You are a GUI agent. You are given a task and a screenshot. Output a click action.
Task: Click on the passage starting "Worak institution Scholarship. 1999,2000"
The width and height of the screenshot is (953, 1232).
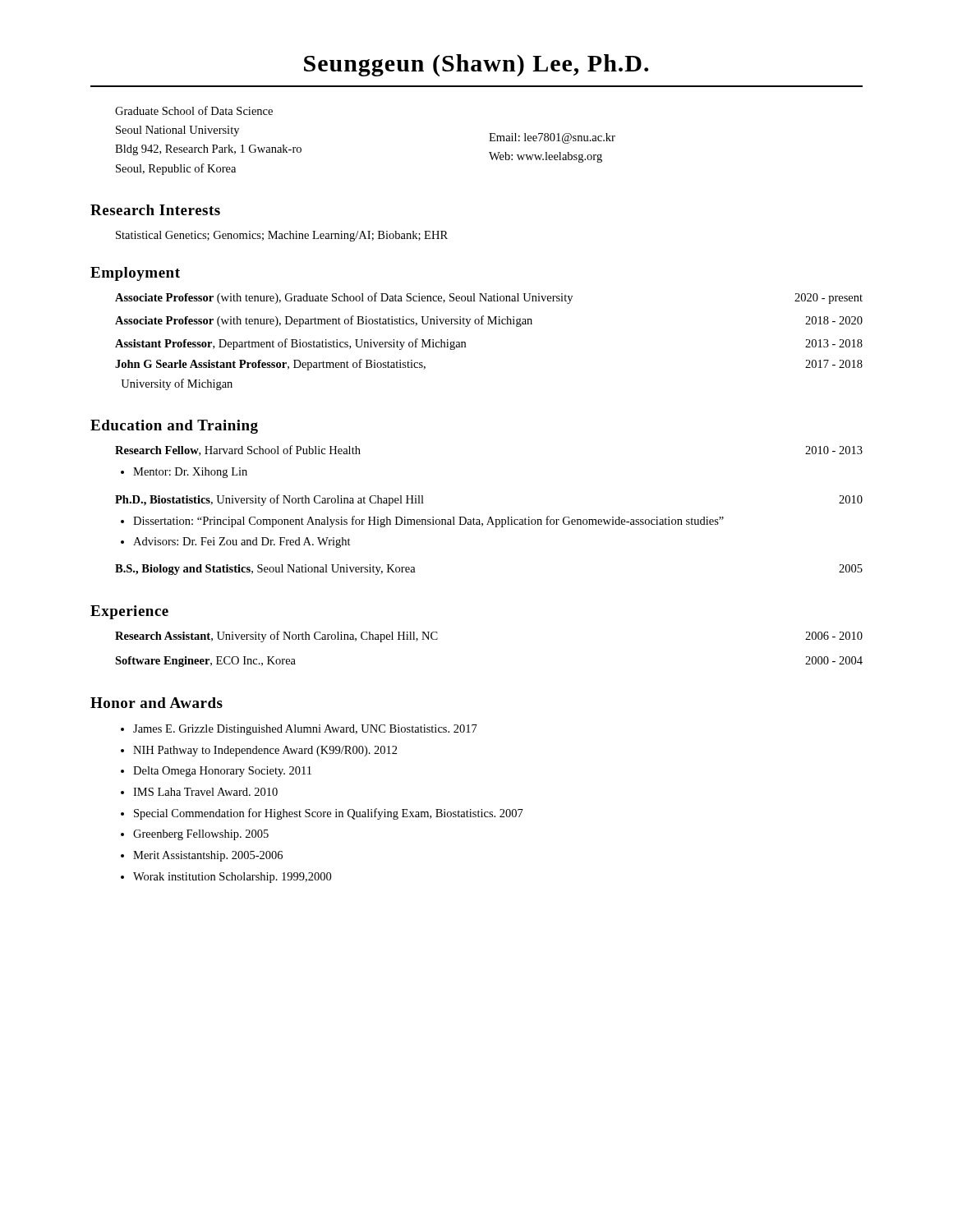pos(232,876)
